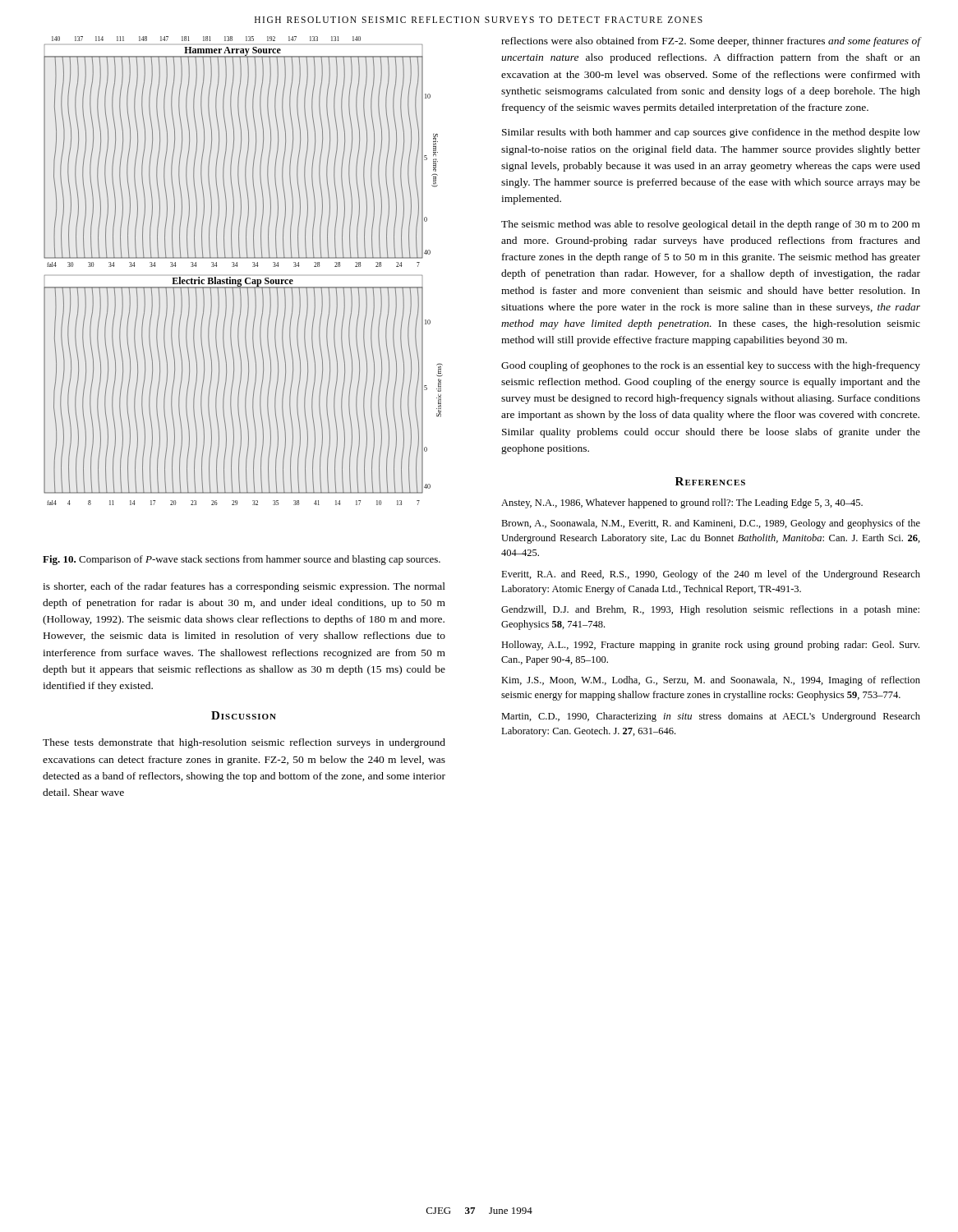The height and width of the screenshot is (1232, 958).
Task: Where is the passage that starts "Holloway, A.L., 1992, Fracture"?
Action: 711,652
